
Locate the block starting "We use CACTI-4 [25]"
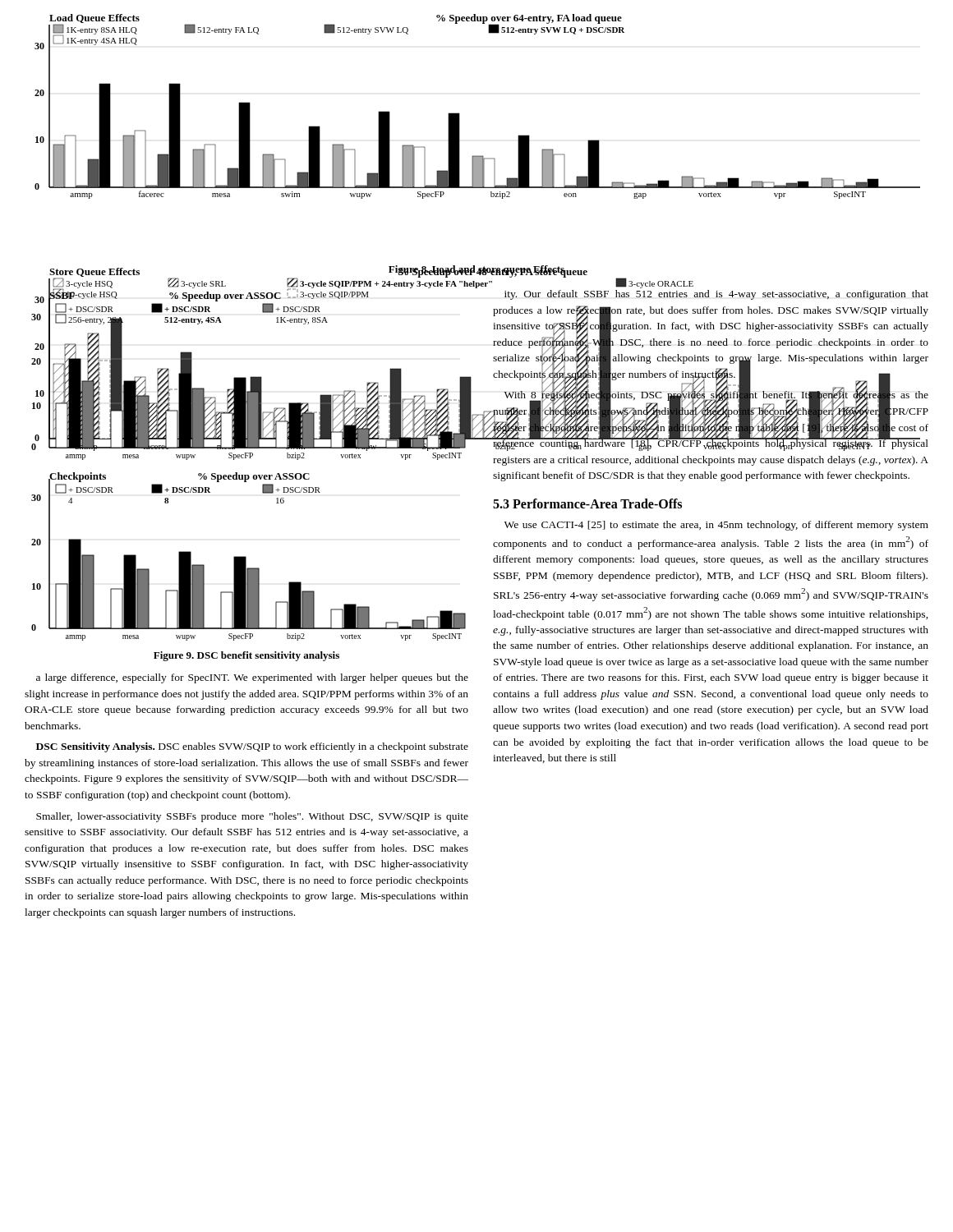coord(711,641)
